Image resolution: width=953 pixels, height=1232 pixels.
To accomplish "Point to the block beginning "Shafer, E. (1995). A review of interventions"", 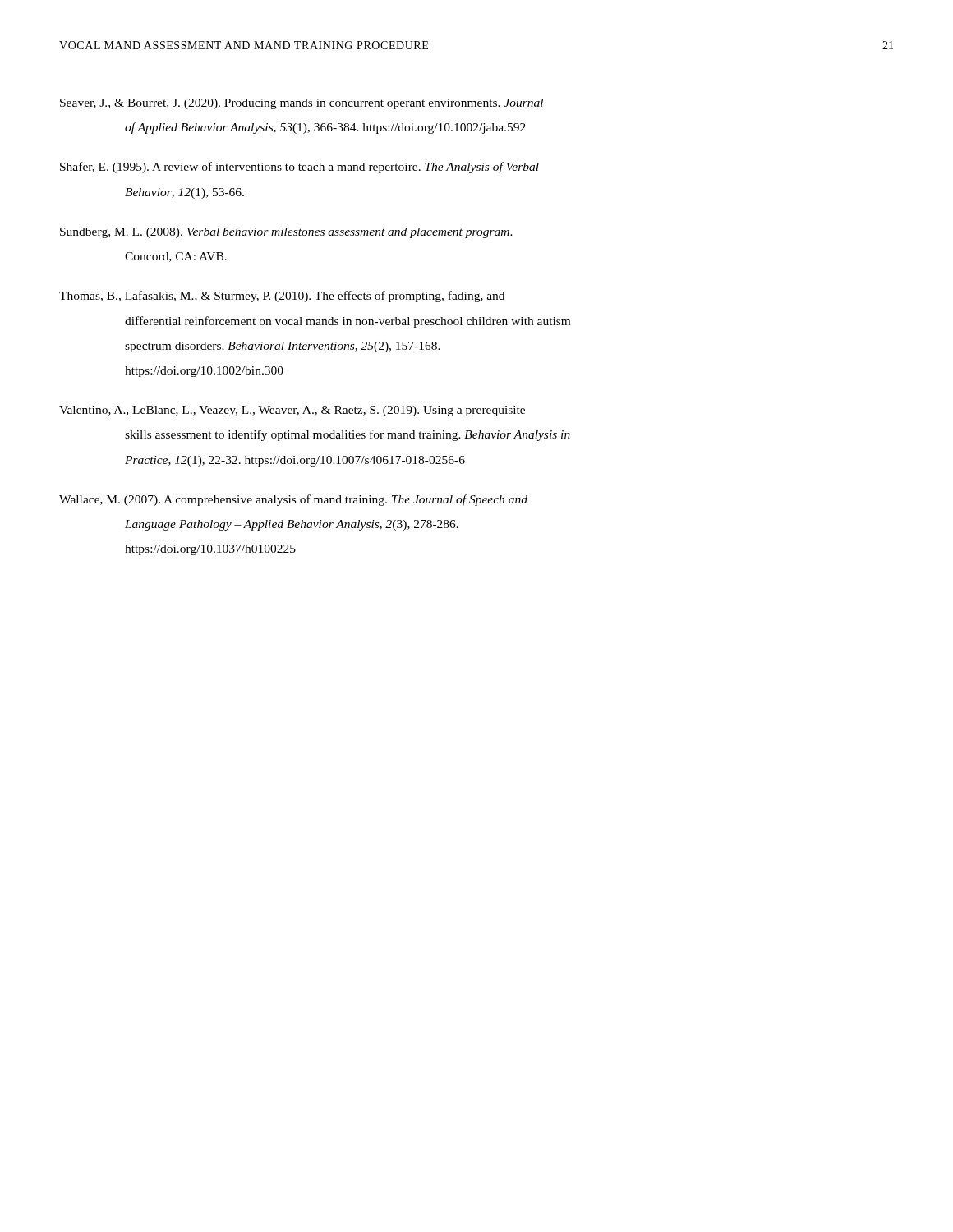I will click(x=476, y=180).
